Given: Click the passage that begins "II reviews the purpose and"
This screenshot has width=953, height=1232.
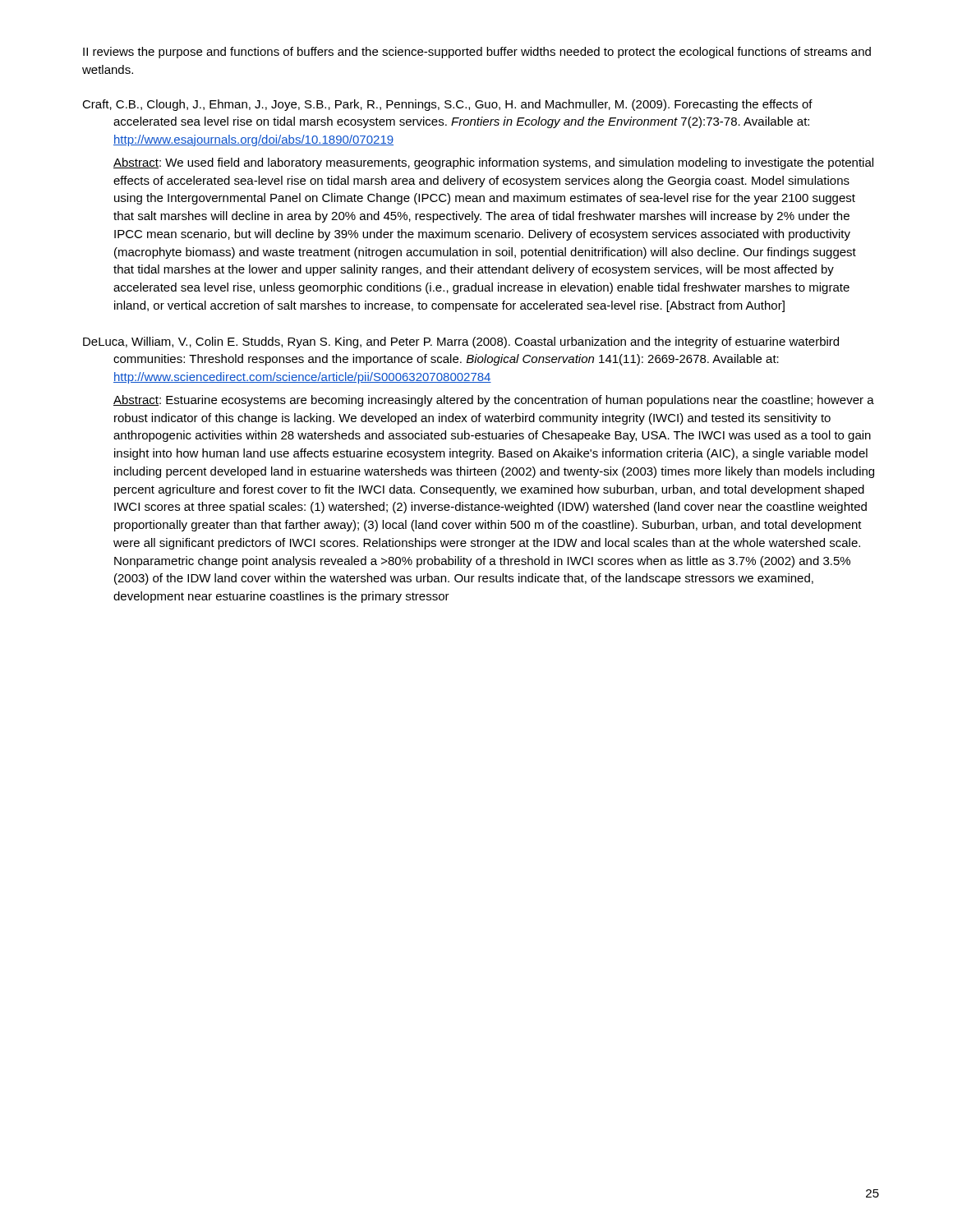Looking at the screenshot, I should pos(481,61).
